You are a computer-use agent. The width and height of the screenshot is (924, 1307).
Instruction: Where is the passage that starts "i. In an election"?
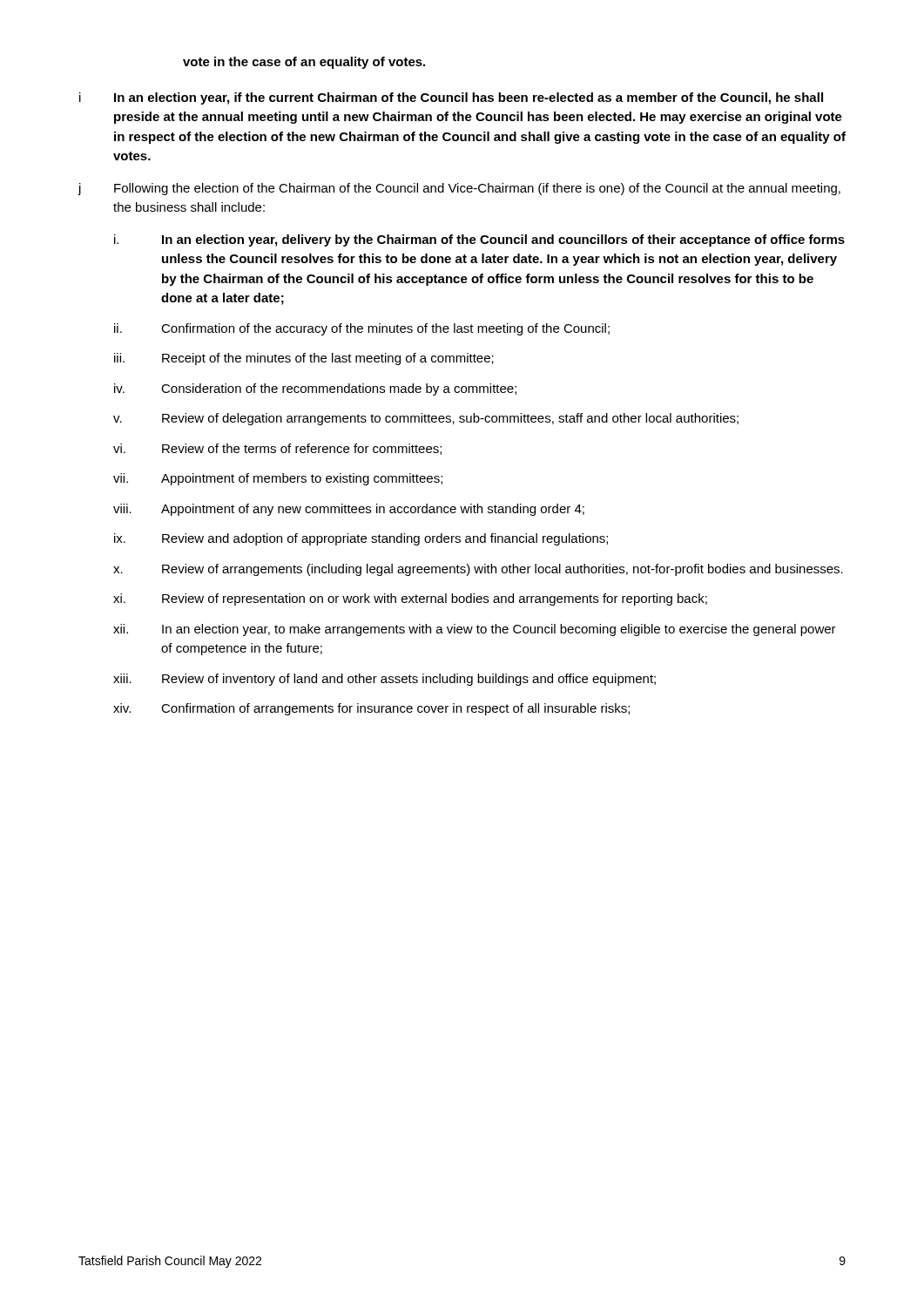(x=479, y=269)
